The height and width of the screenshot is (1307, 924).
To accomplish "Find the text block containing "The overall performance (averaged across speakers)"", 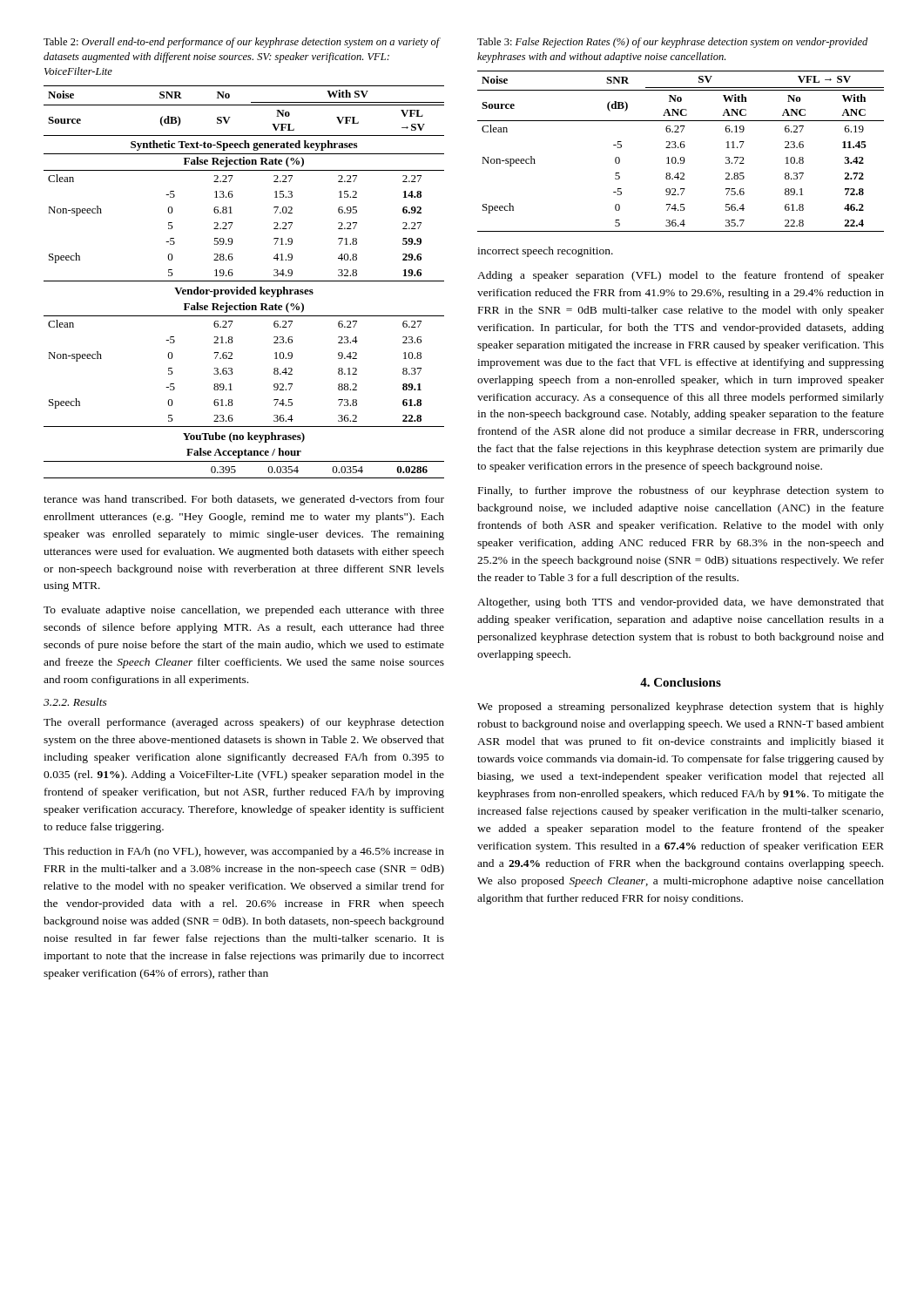I will 244,848.
